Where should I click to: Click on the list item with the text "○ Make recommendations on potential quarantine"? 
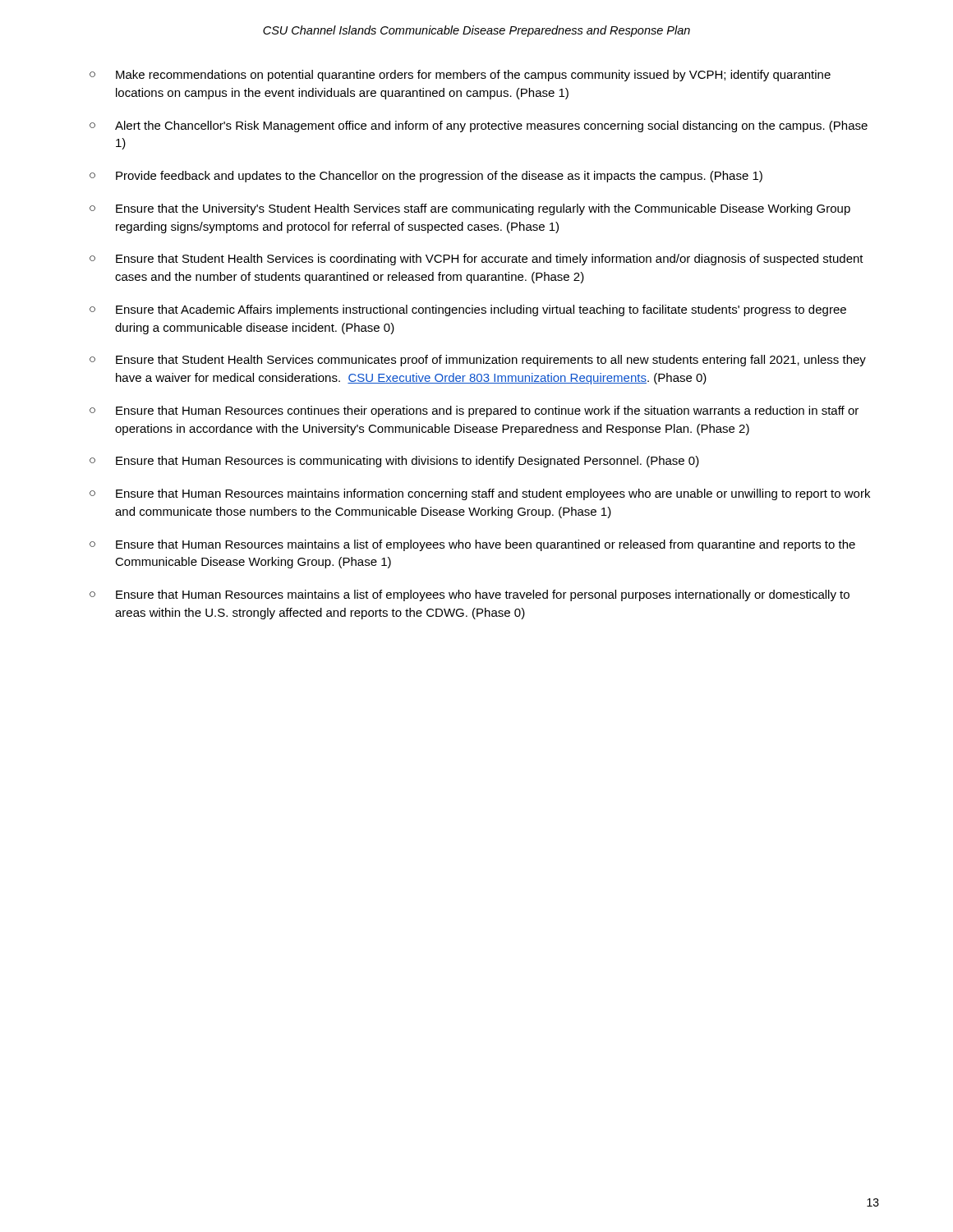click(x=484, y=84)
